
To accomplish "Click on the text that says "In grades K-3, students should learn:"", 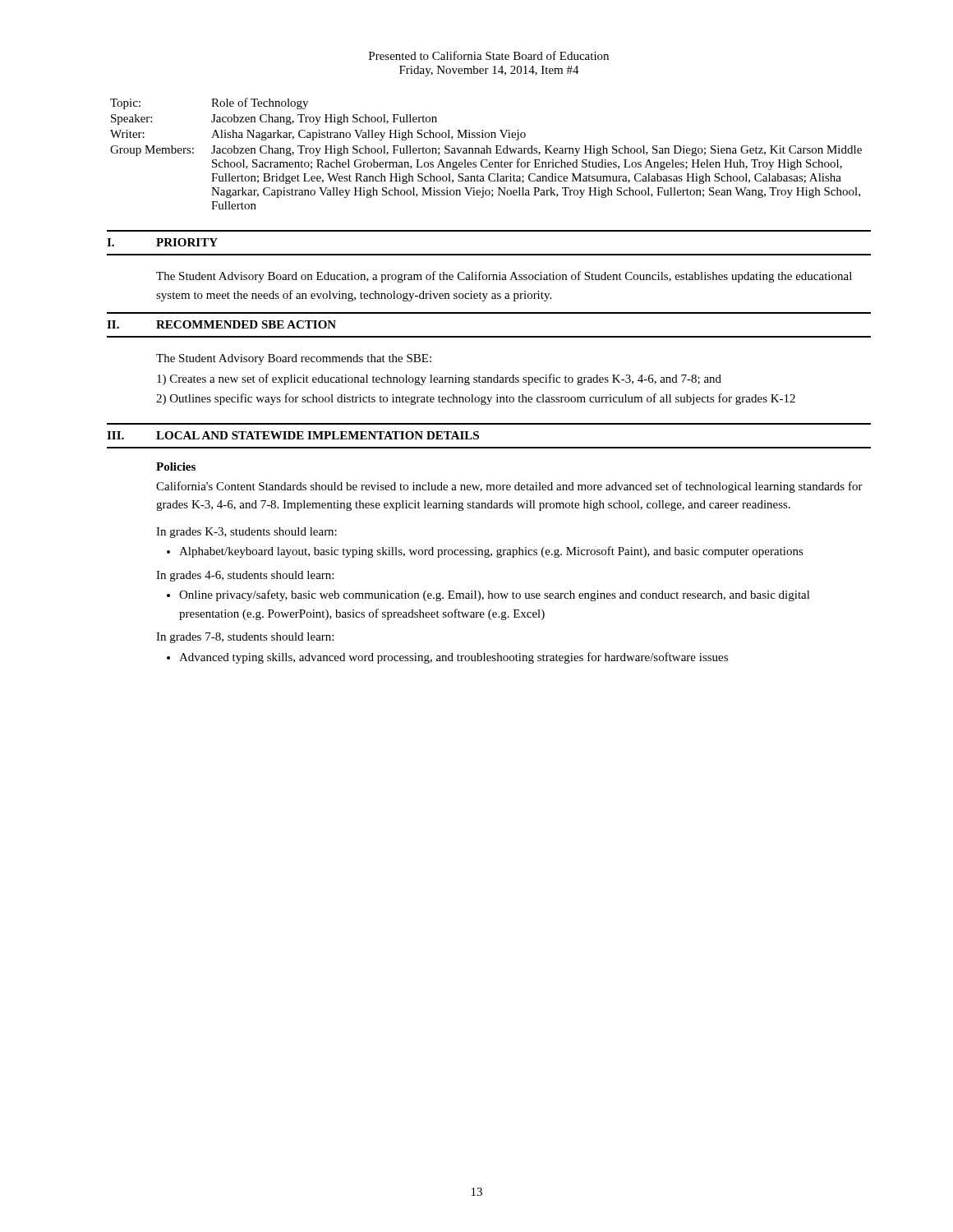I will 246,533.
